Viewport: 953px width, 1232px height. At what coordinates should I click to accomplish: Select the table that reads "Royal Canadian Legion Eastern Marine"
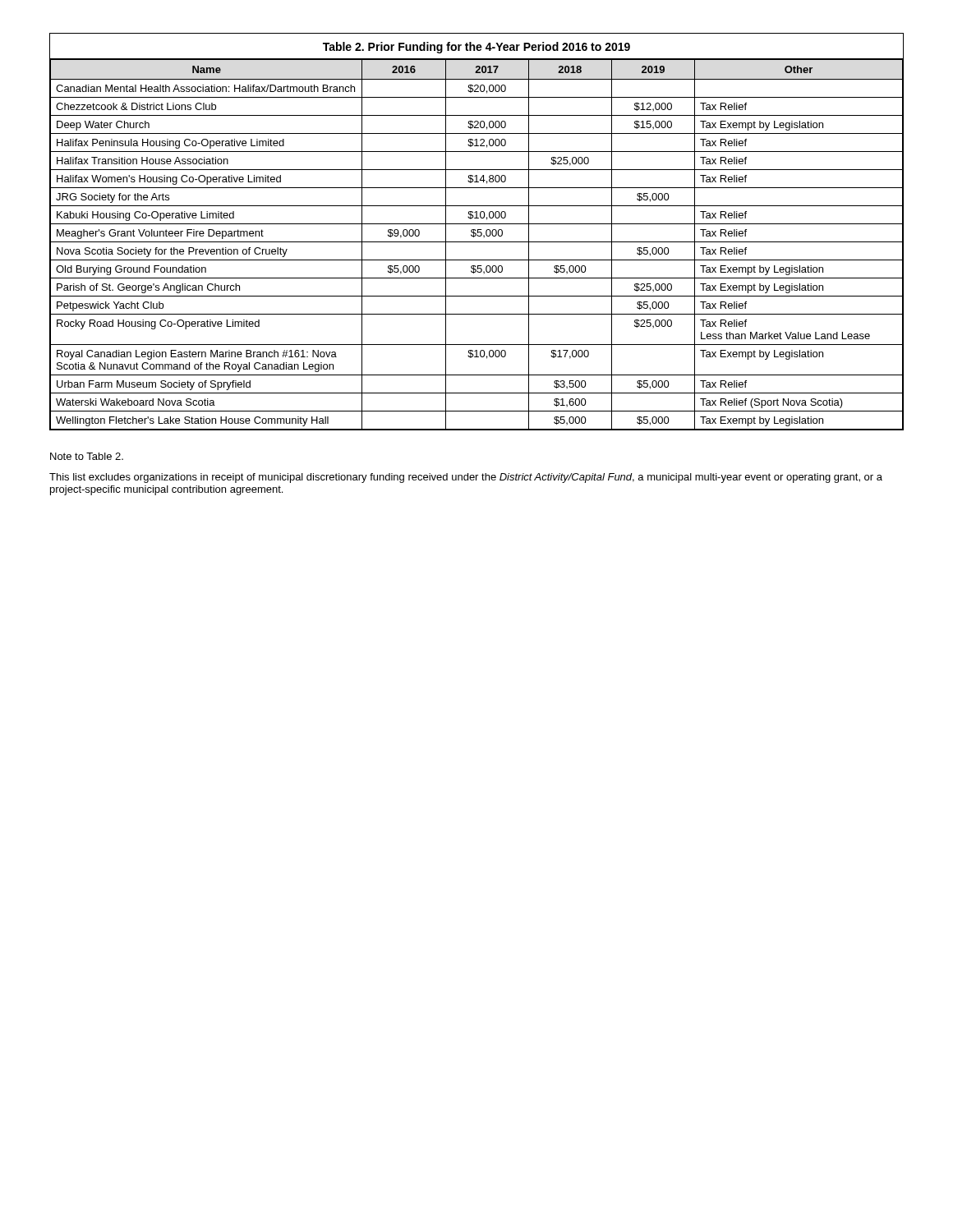point(476,232)
